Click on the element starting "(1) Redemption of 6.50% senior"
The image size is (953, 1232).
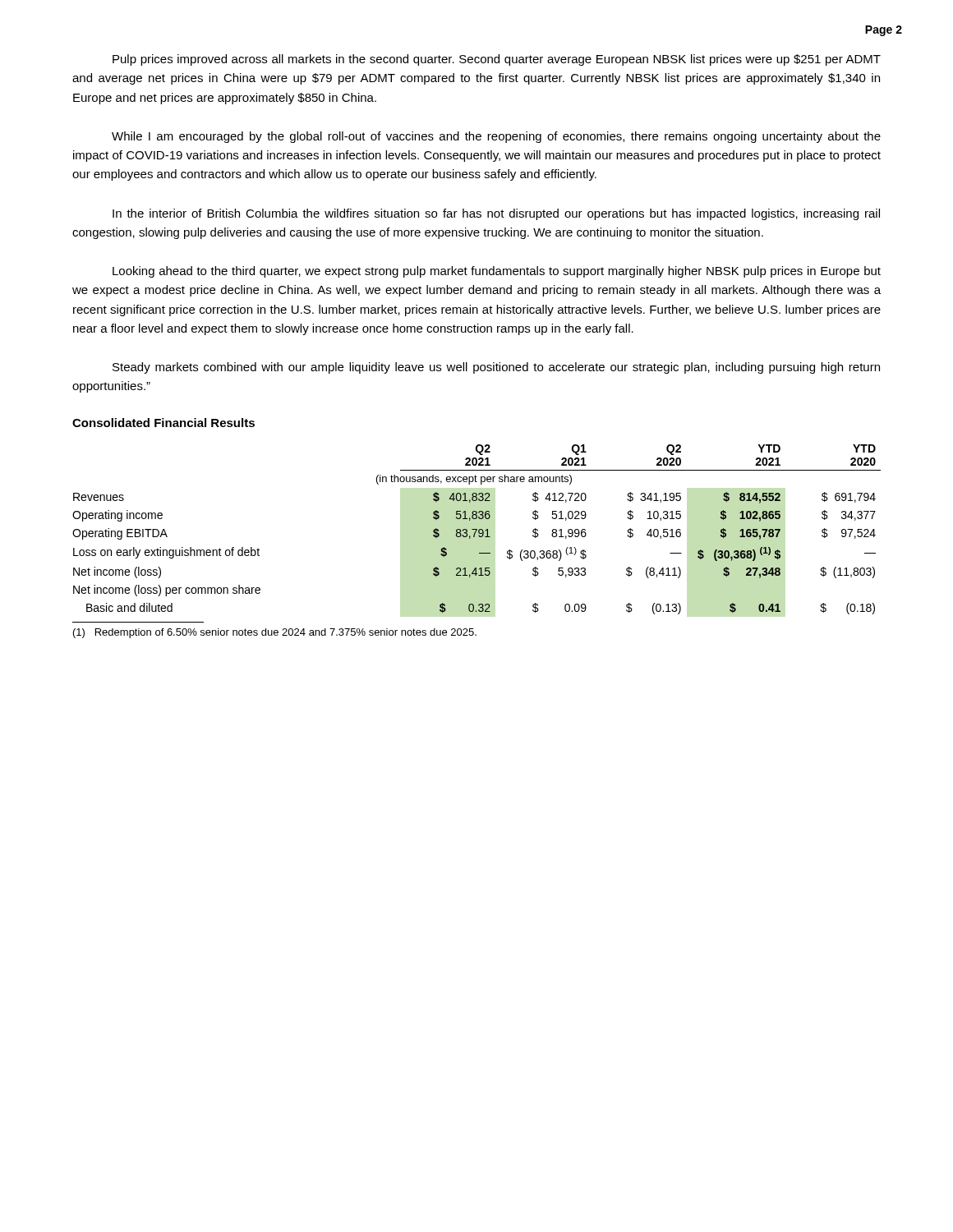click(x=275, y=632)
